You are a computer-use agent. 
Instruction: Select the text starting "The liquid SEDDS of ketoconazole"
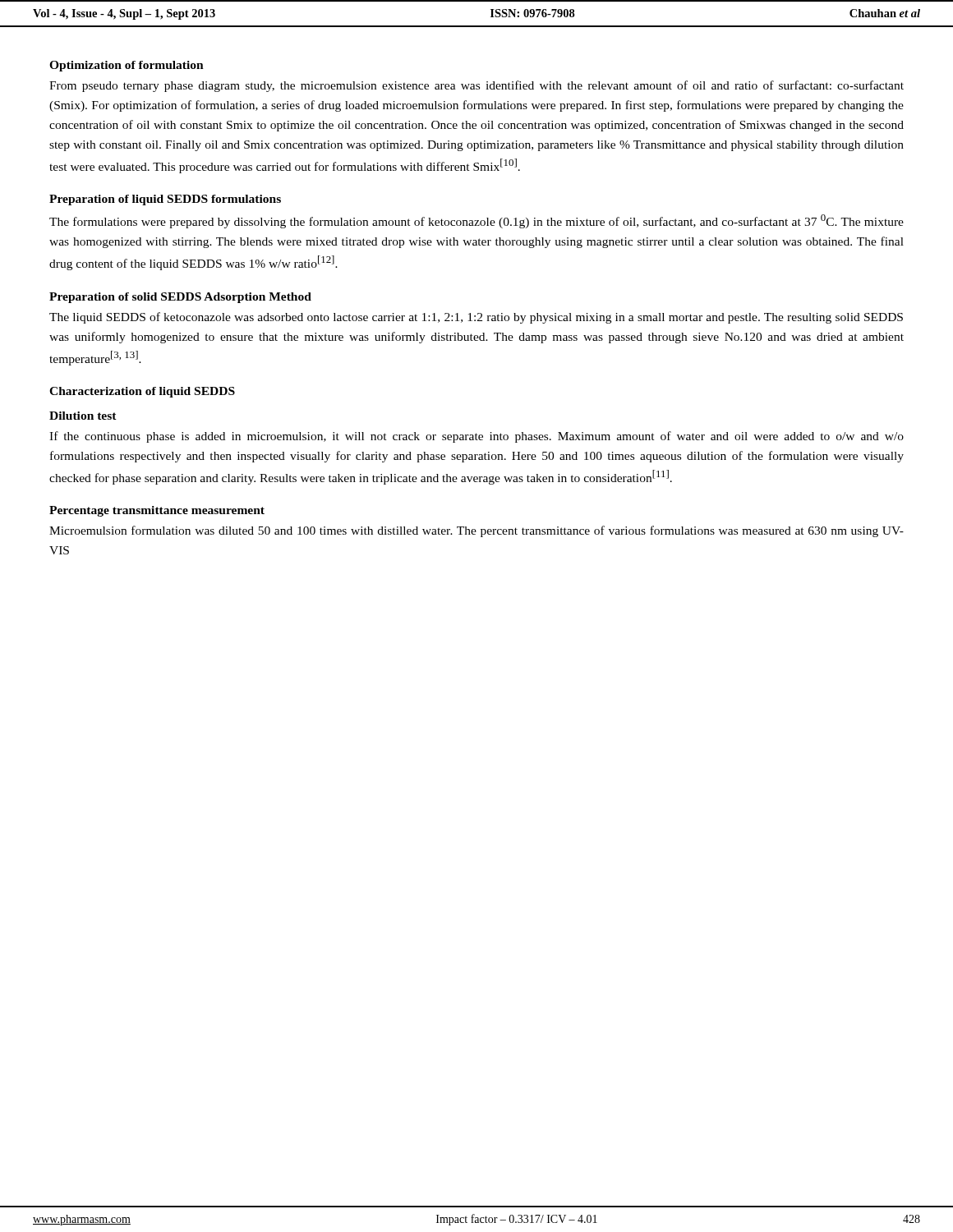click(476, 337)
